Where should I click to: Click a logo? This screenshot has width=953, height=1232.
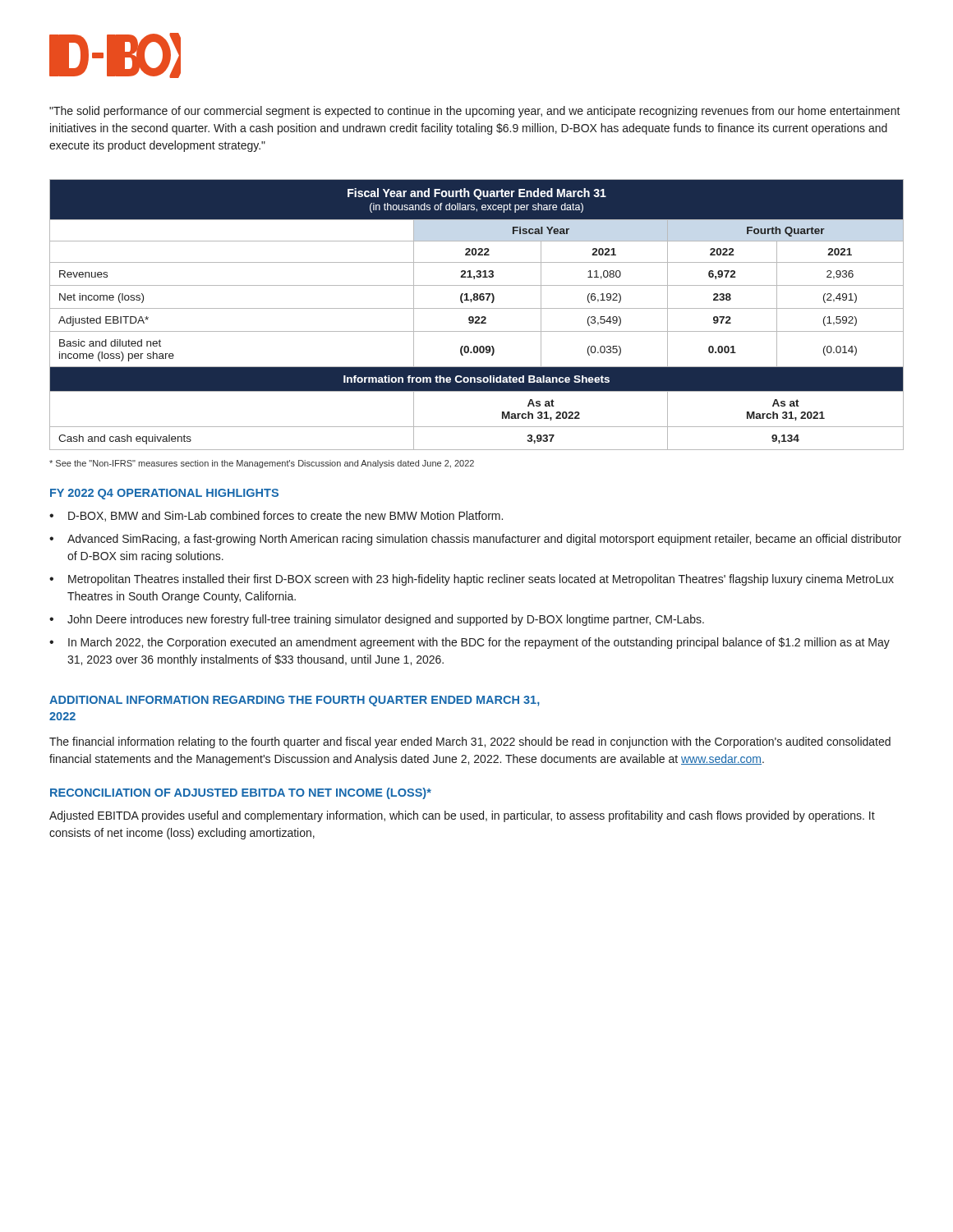click(476, 55)
